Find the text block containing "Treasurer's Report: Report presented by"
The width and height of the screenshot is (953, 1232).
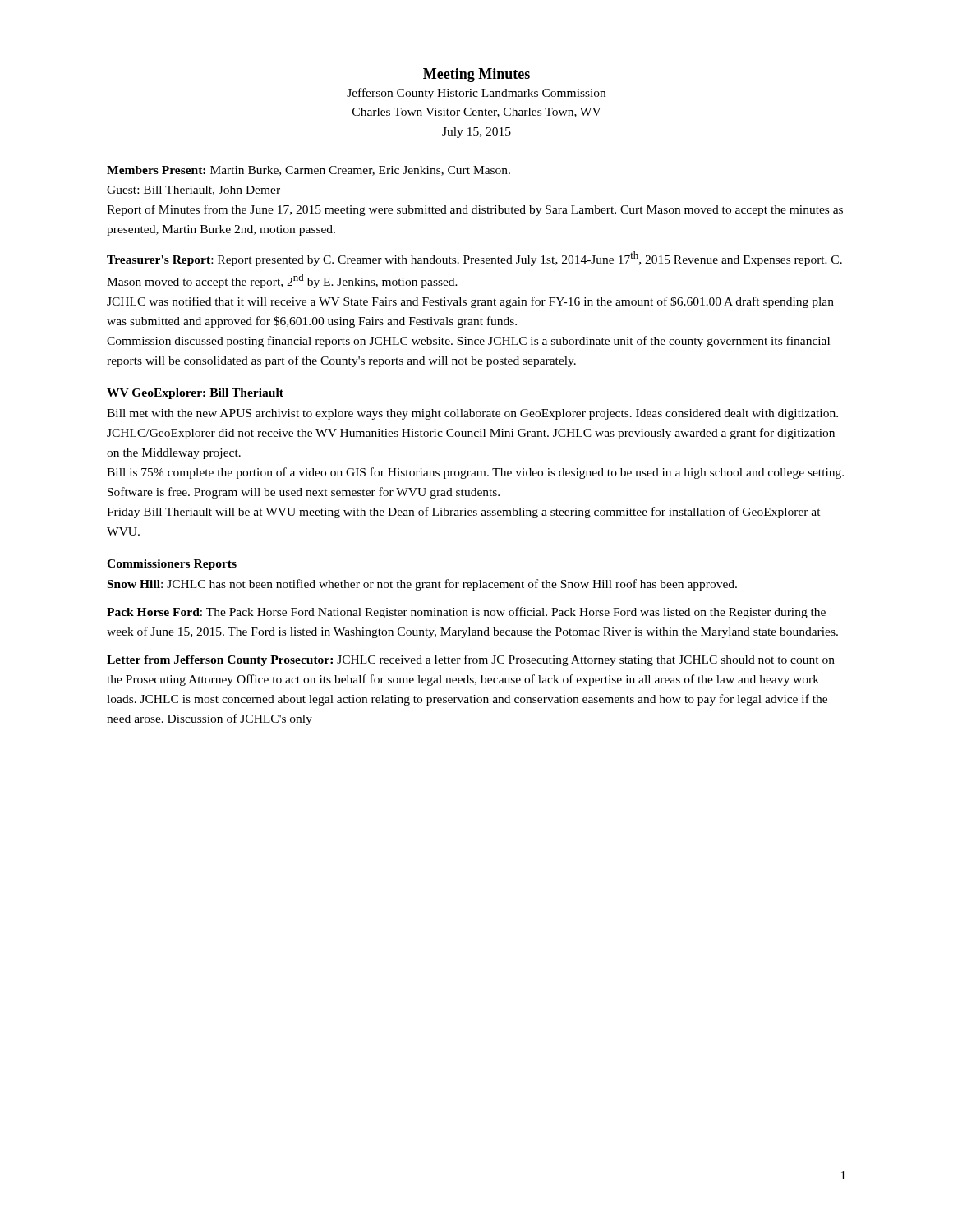point(475,308)
